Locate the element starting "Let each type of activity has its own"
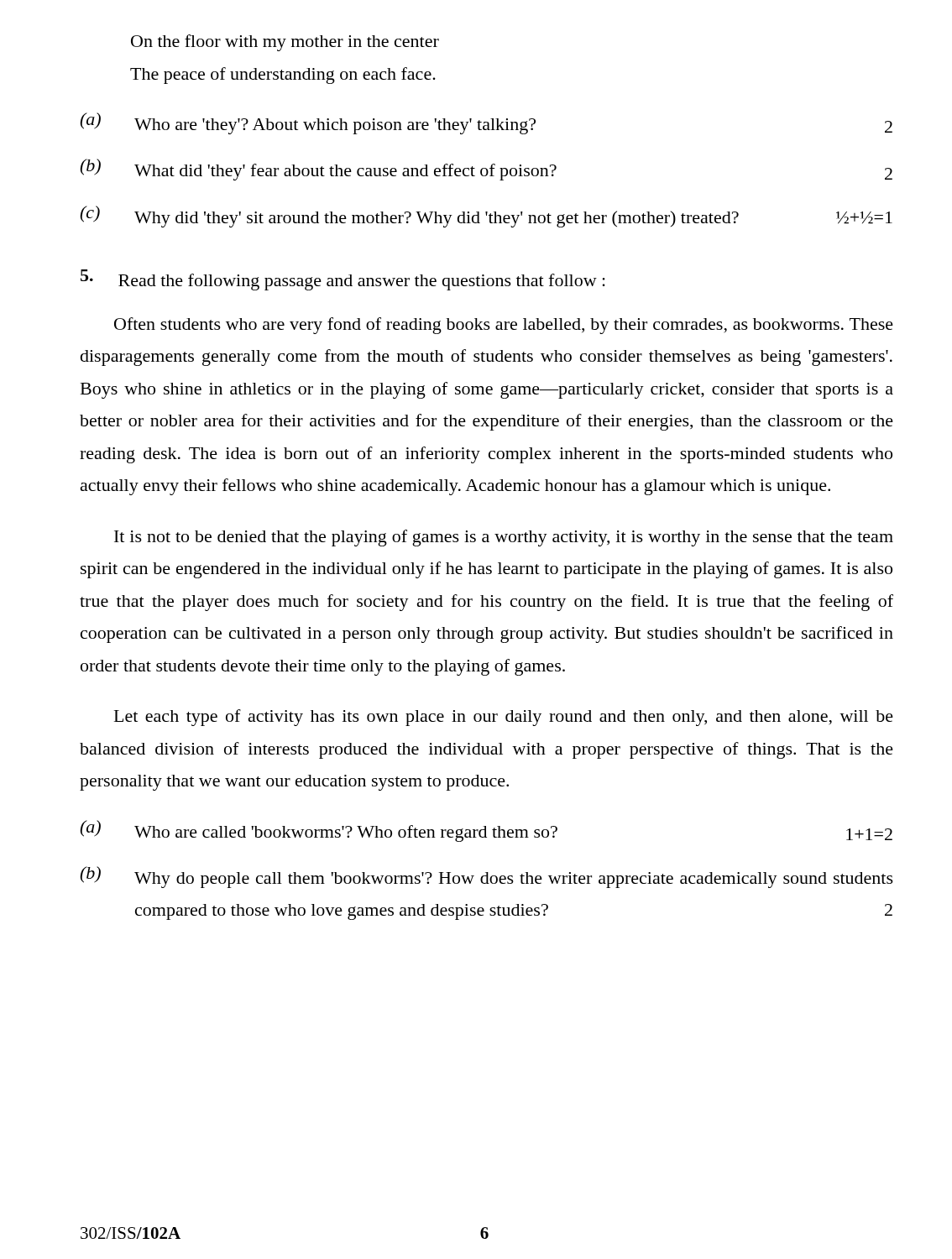 (487, 748)
